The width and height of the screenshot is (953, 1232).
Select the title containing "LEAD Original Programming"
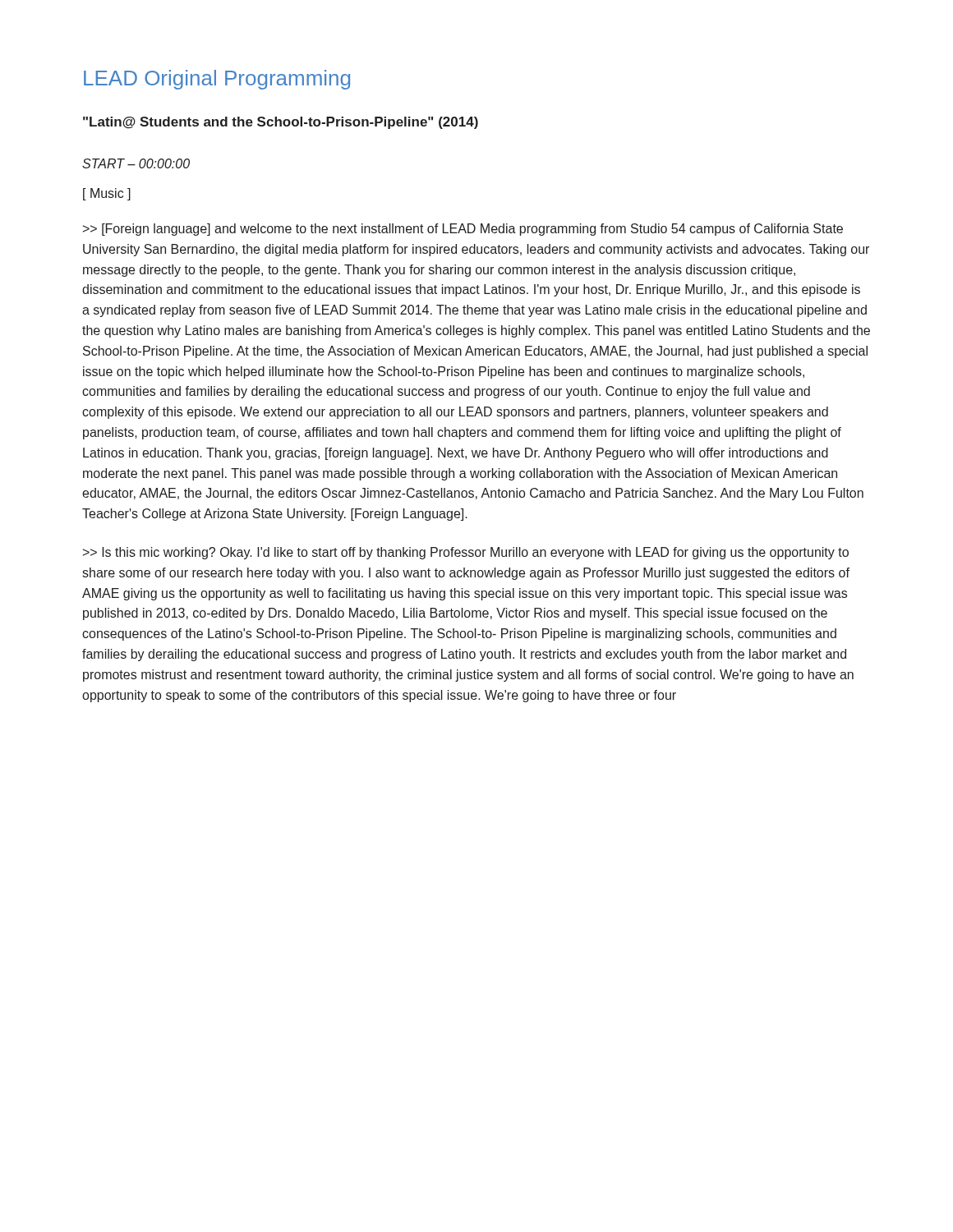(x=217, y=78)
